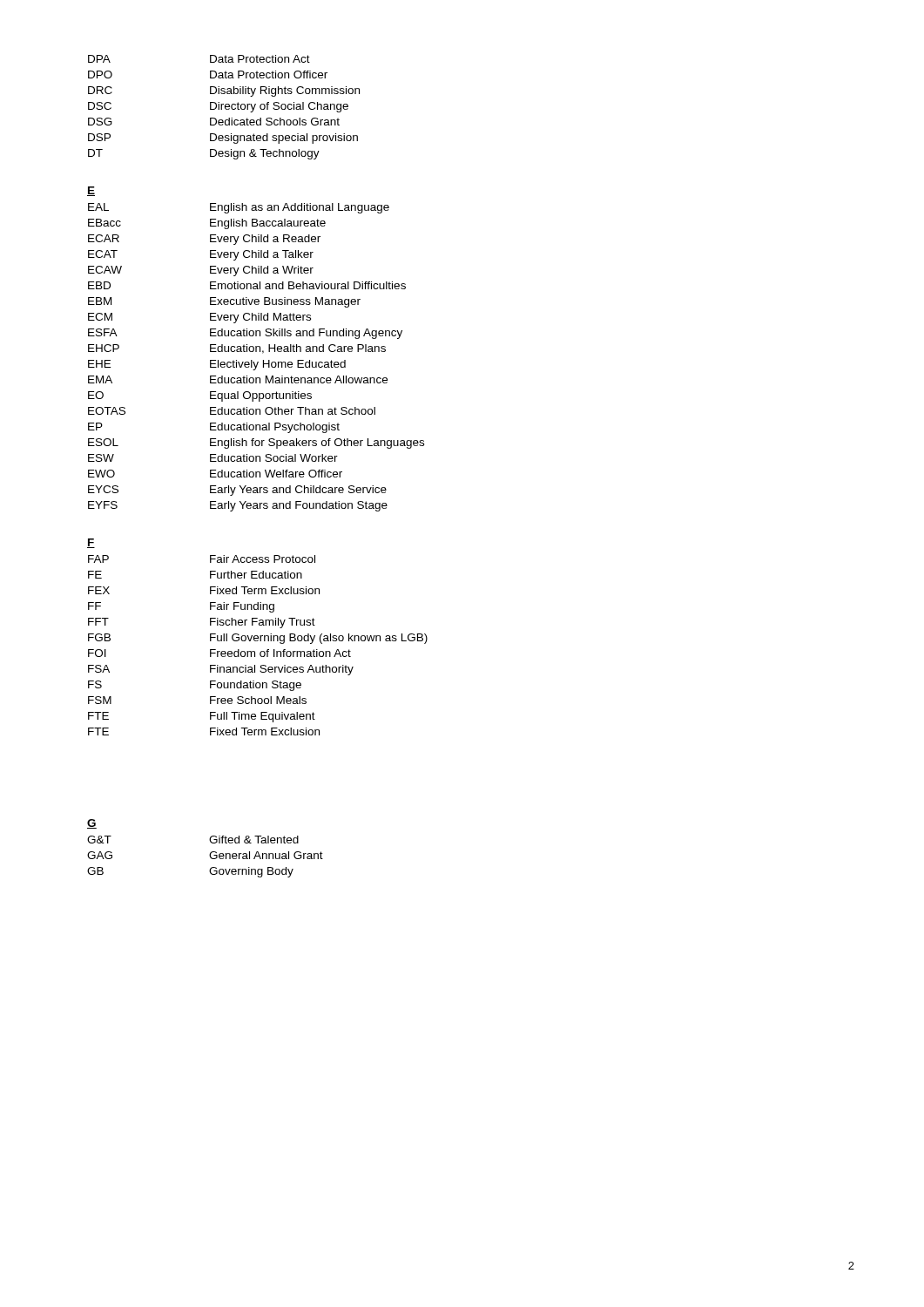924x1307 pixels.
Task: Click on the list item containing "EBD Emotional and Behavioural Difficulties"
Action: pos(247,285)
